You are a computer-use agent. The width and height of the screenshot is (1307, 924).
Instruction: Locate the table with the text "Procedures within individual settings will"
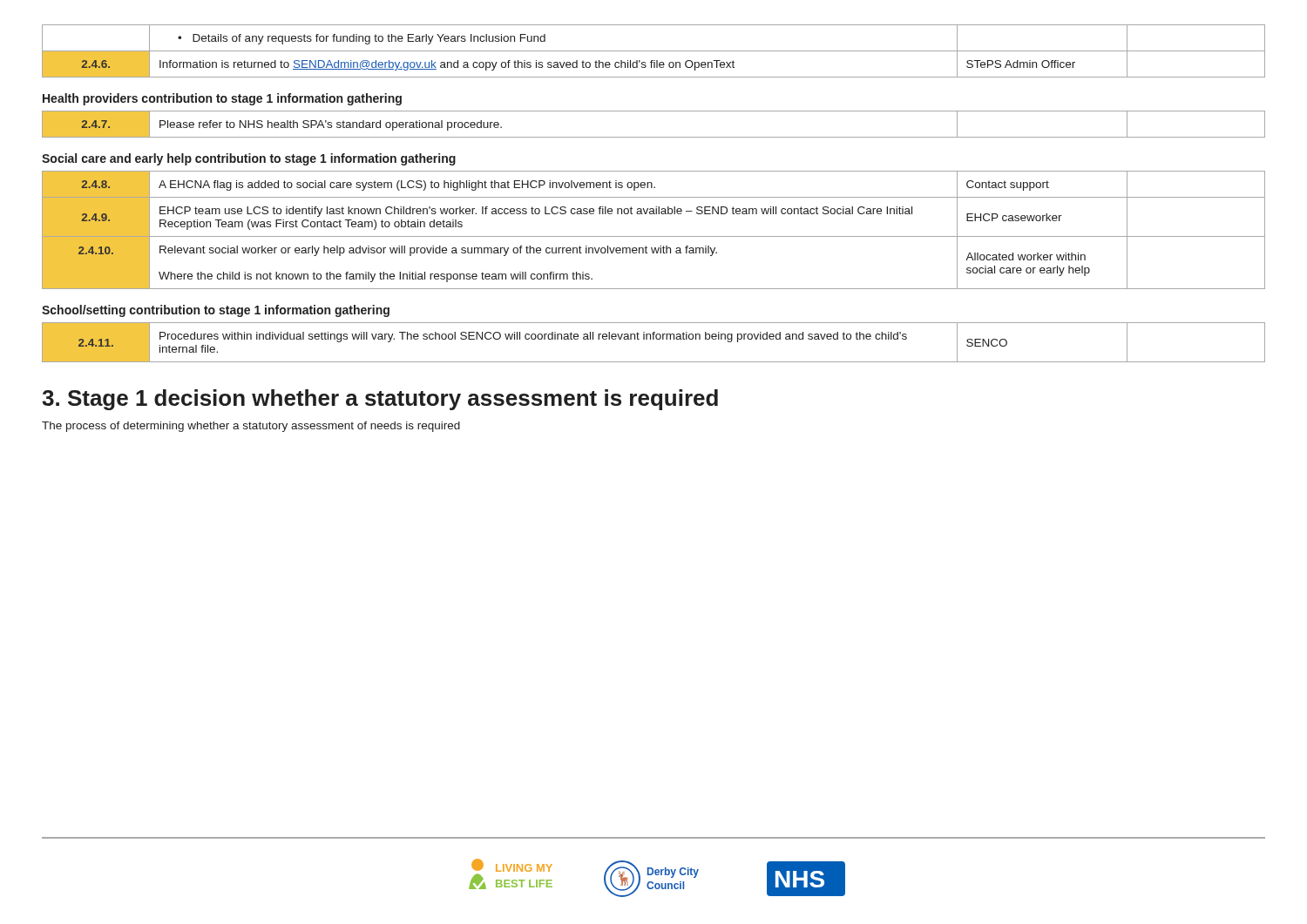click(654, 342)
